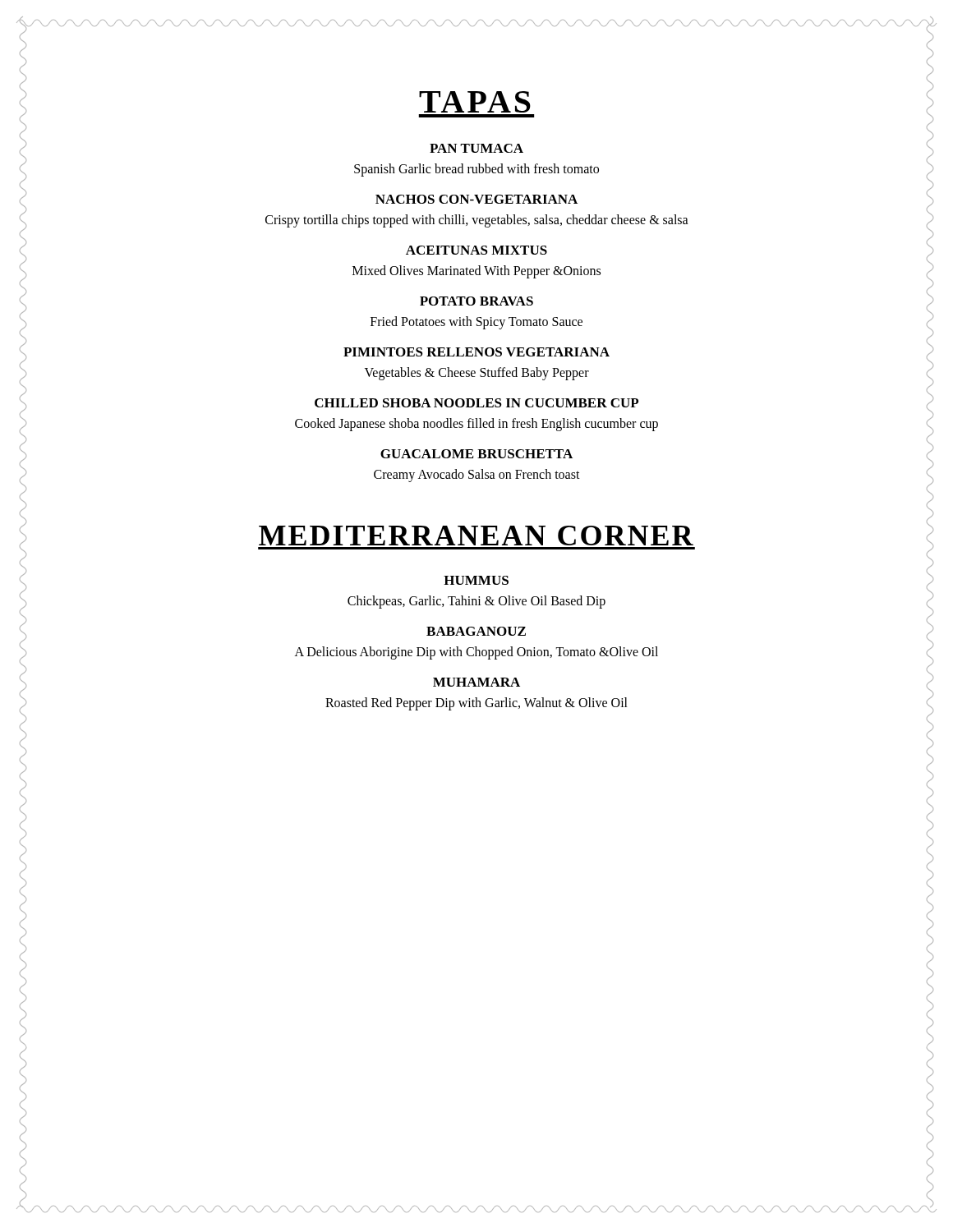Viewport: 953px width, 1232px height.
Task: Select the section header that says "POTATO BRAVAS"
Action: click(x=476, y=301)
